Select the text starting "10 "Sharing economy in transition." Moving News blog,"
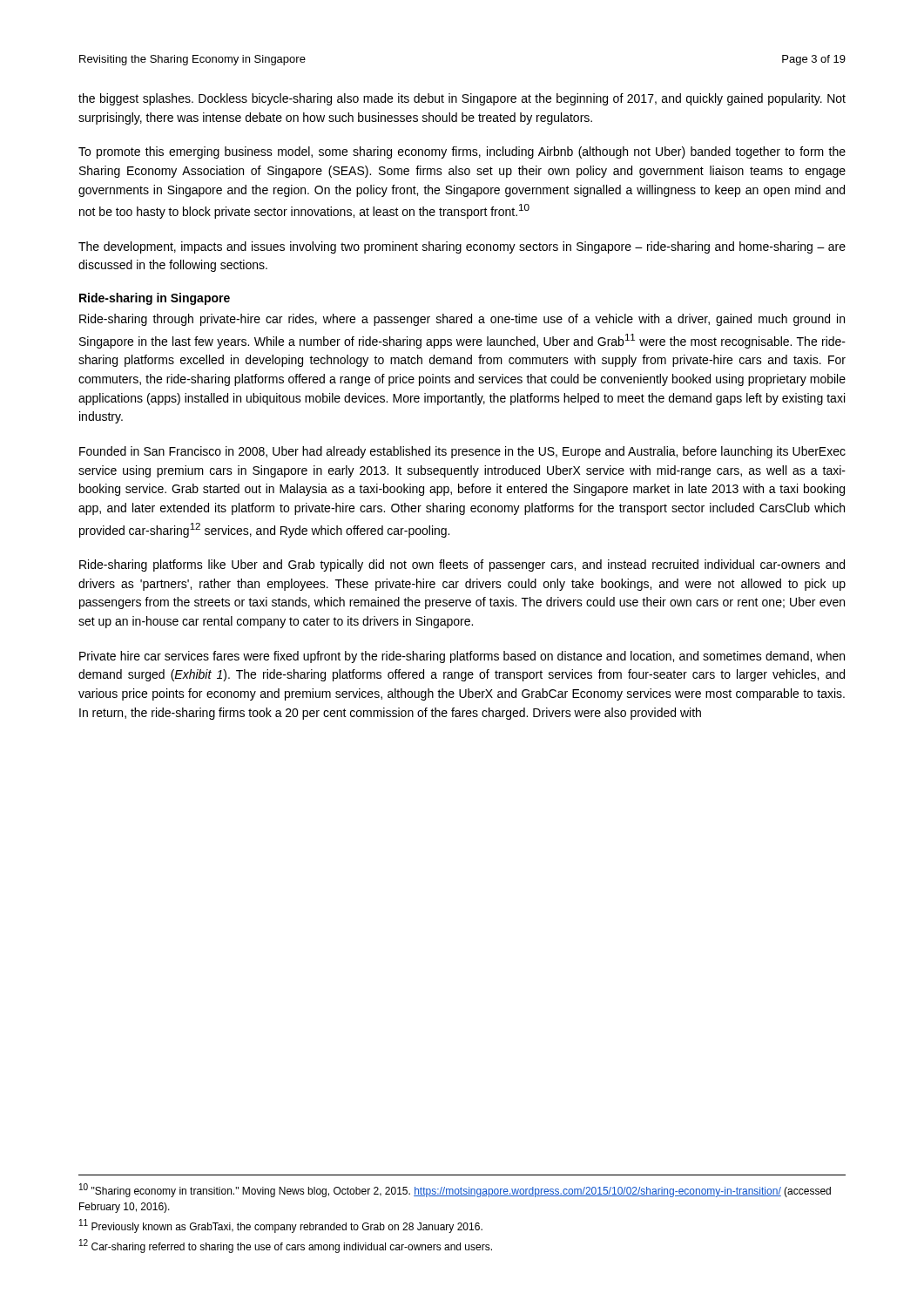Image resolution: width=924 pixels, height=1307 pixels. coord(455,1198)
